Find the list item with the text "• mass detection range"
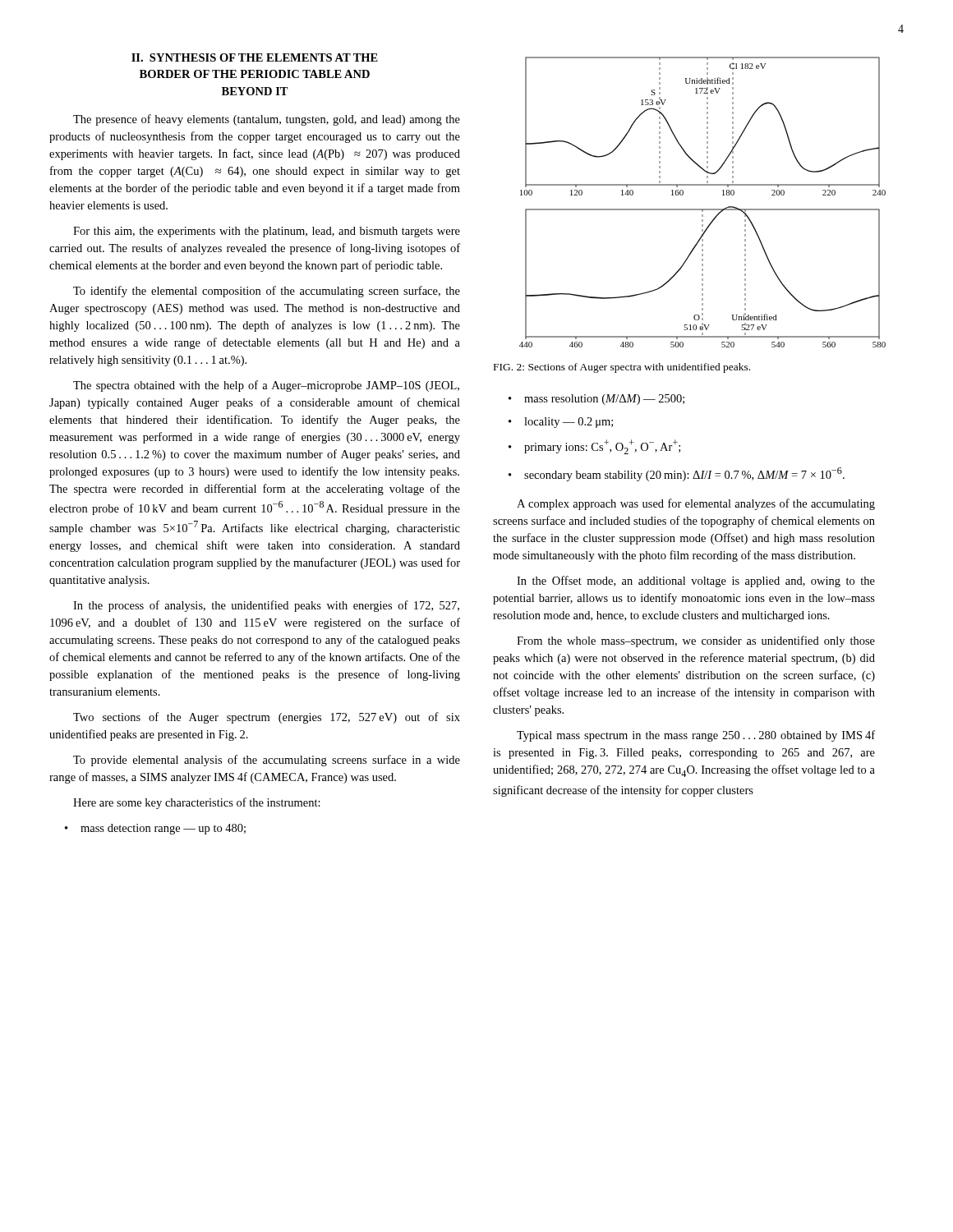The image size is (953, 1232). click(x=155, y=828)
